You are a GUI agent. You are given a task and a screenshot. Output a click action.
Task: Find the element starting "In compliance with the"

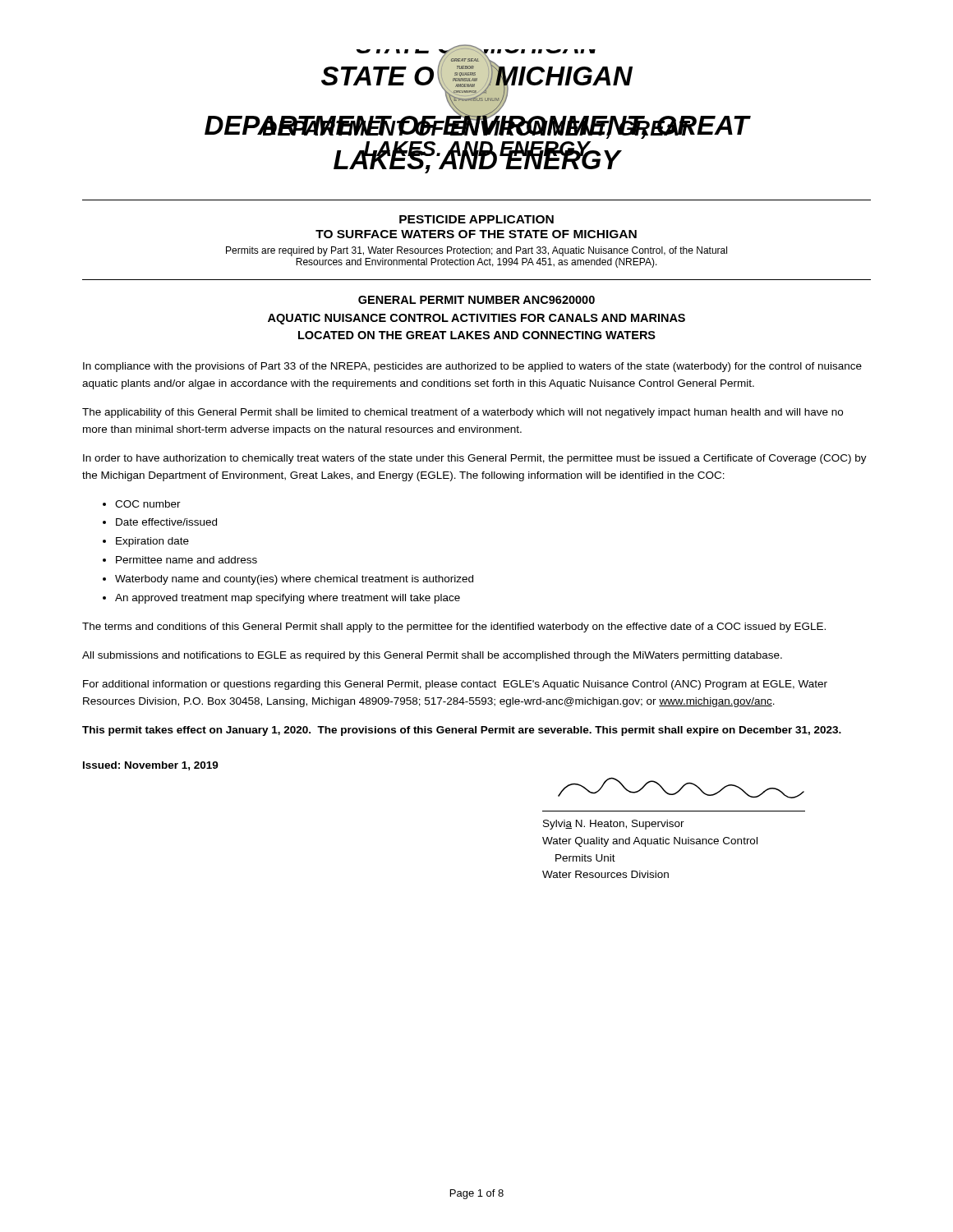(472, 374)
